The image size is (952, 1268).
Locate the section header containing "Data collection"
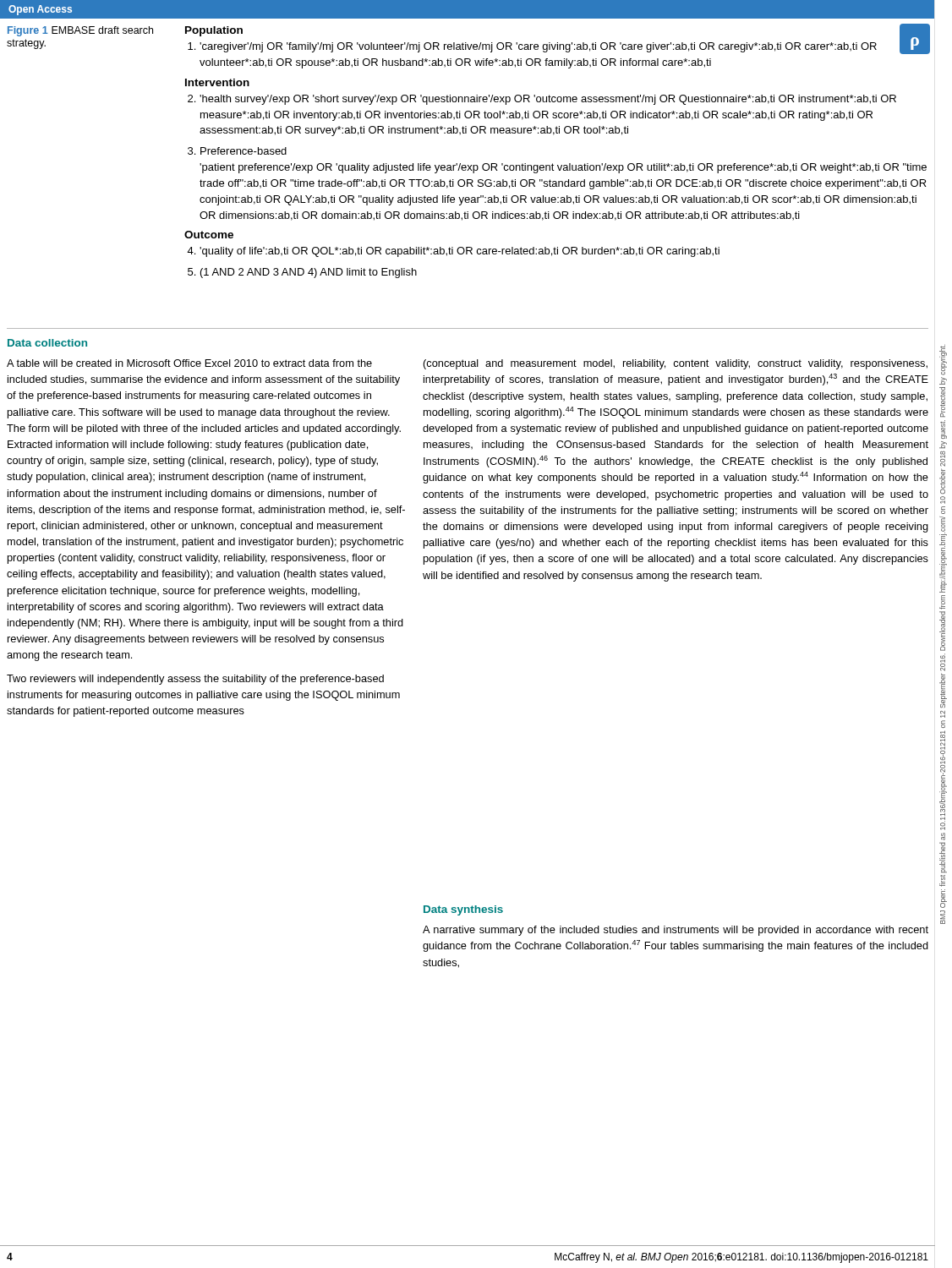click(47, 343)
